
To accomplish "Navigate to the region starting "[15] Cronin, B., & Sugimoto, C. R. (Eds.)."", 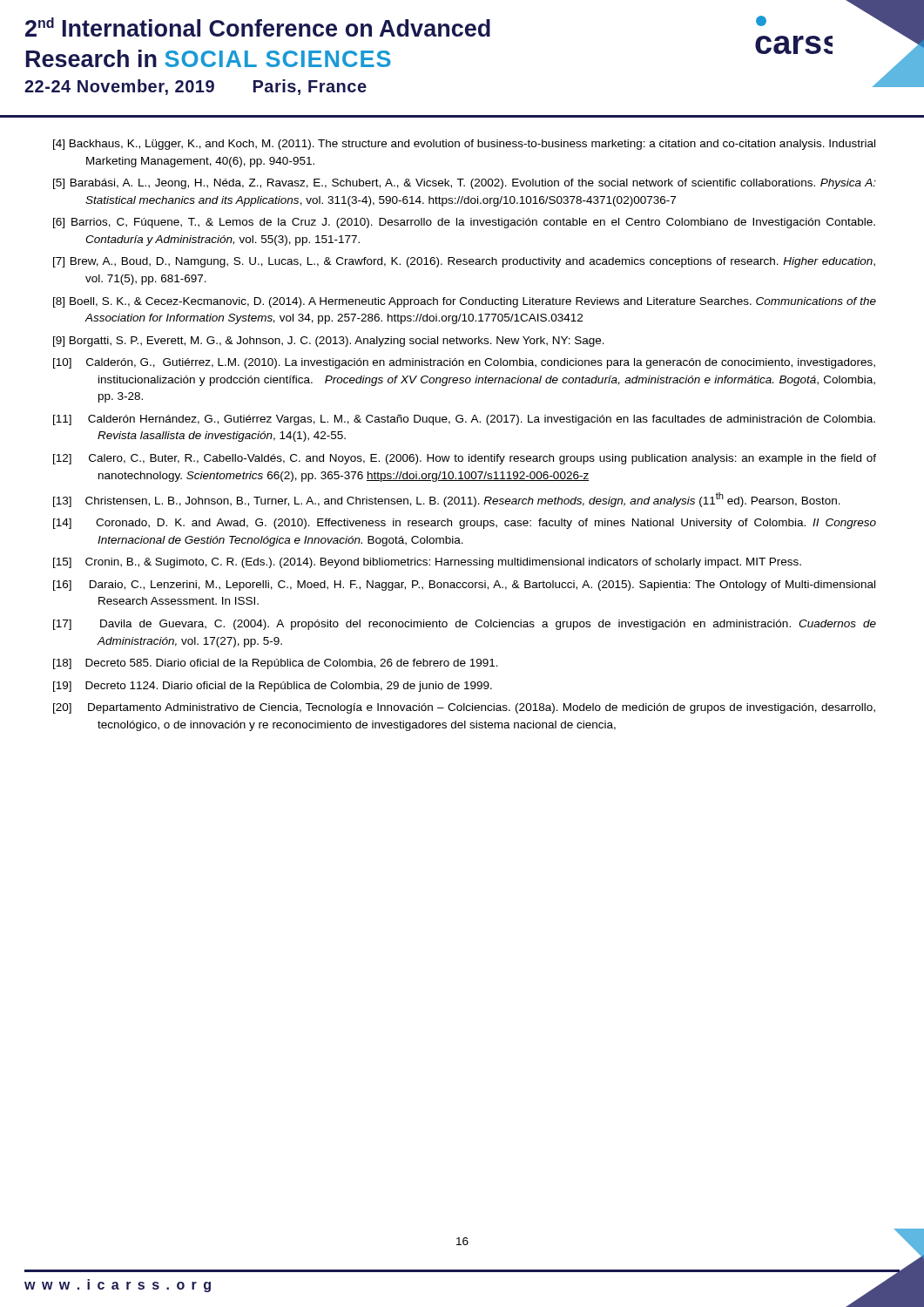I will click(x=427, y=562).
